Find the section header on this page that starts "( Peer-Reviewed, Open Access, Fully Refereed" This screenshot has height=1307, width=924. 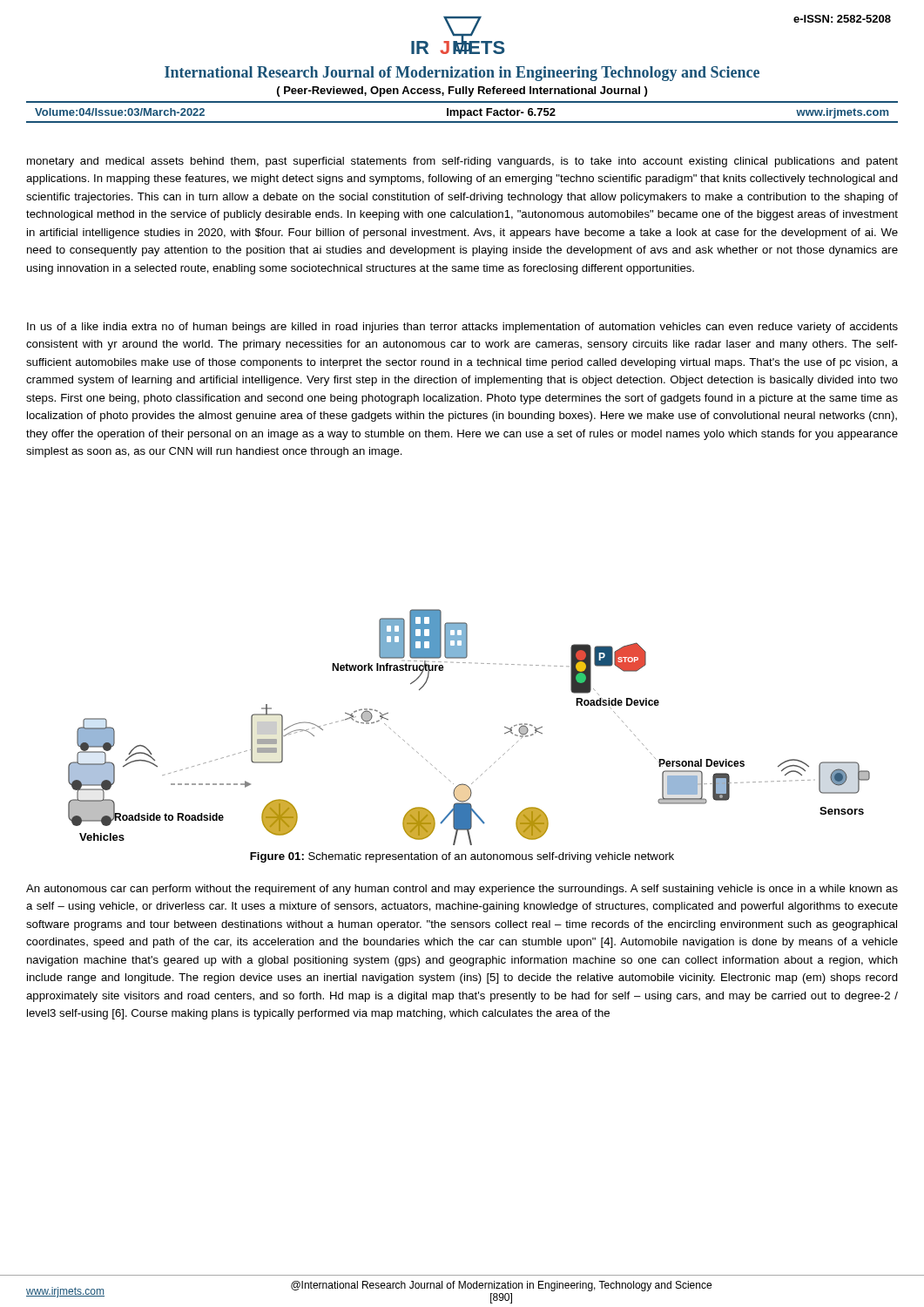[x=462, y=90]
